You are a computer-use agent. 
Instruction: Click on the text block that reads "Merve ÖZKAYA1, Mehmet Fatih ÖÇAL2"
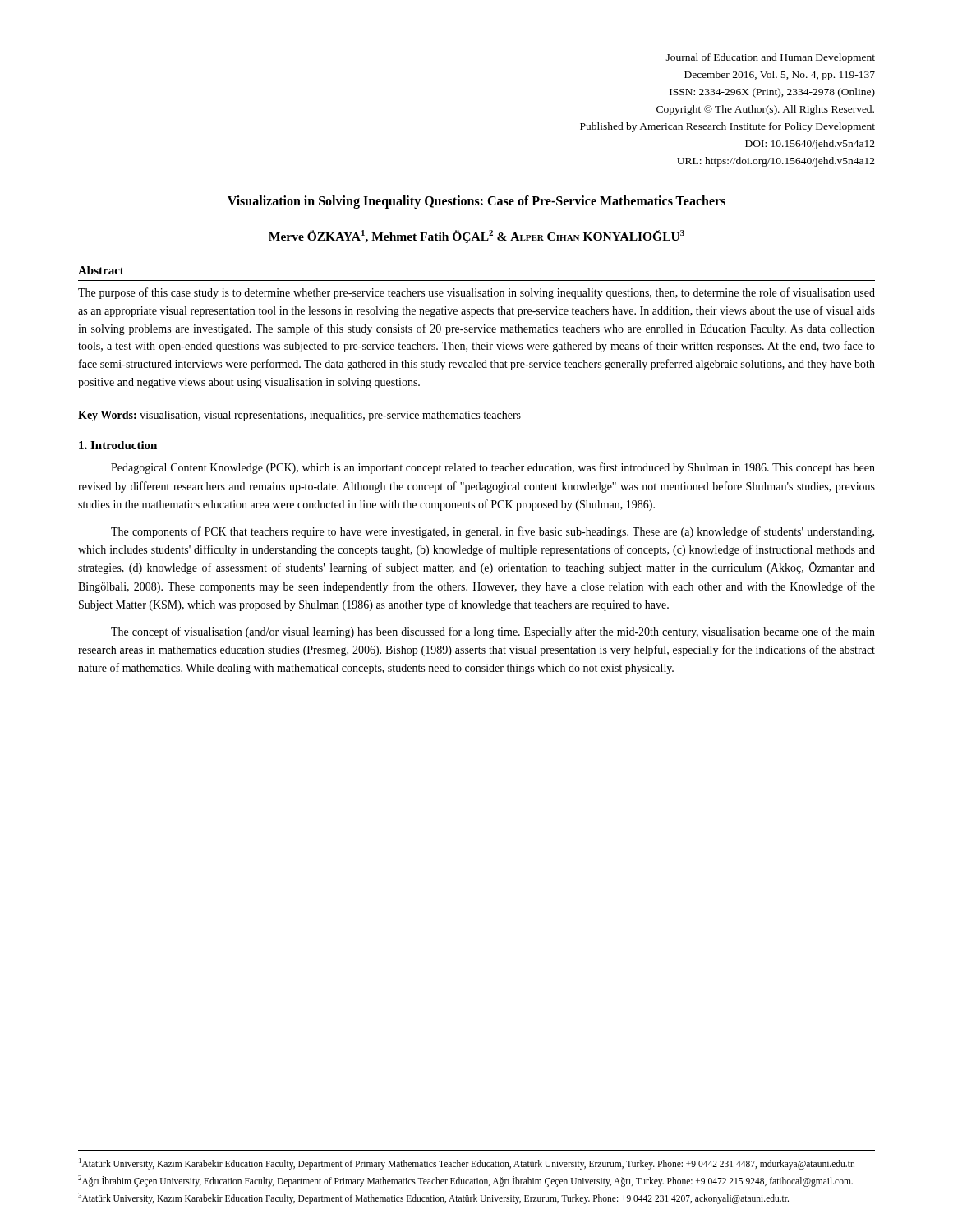[x=476, y=235]
